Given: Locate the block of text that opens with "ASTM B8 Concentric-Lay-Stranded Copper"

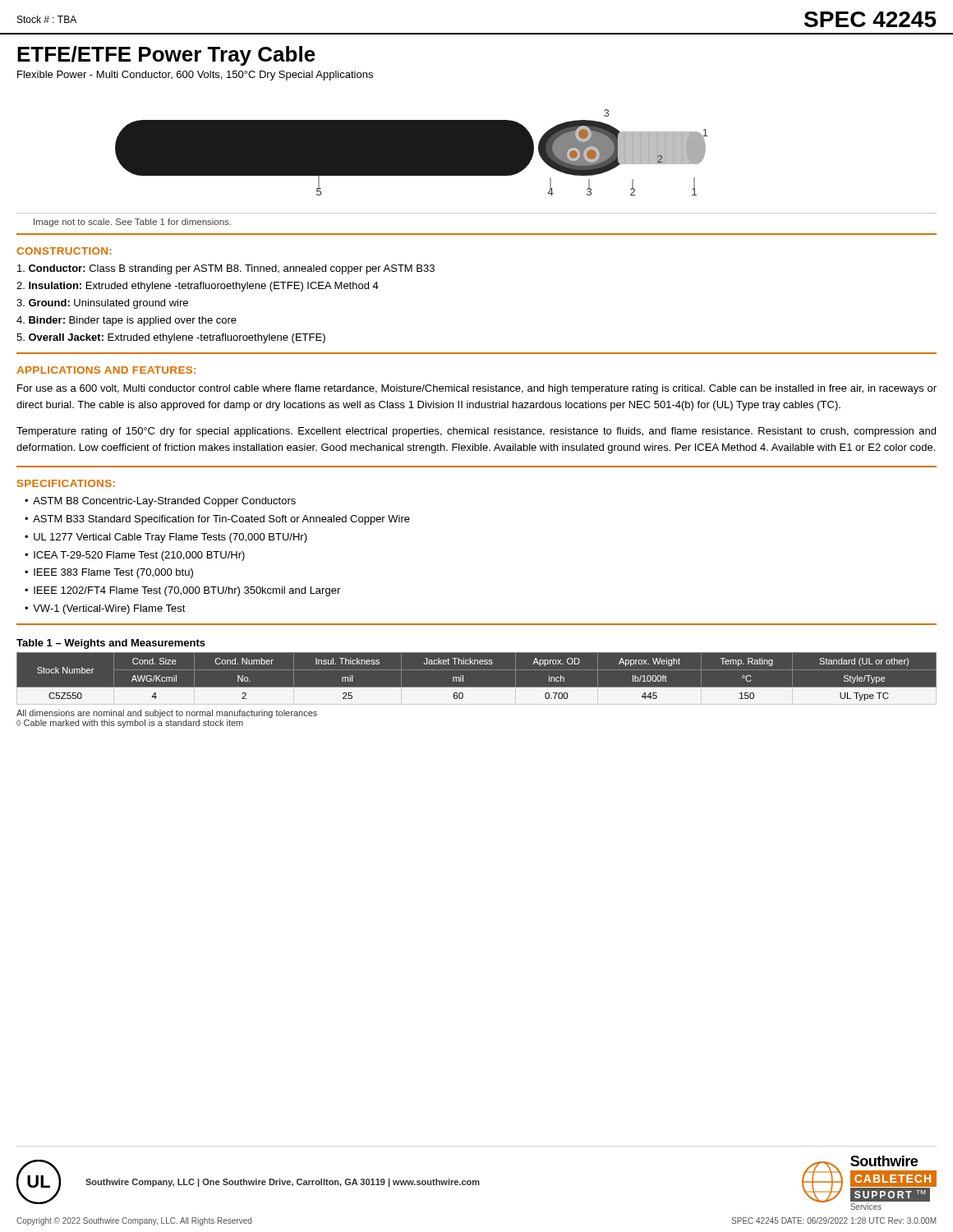Looking at the screenshot, I should (x=164, y=501).
